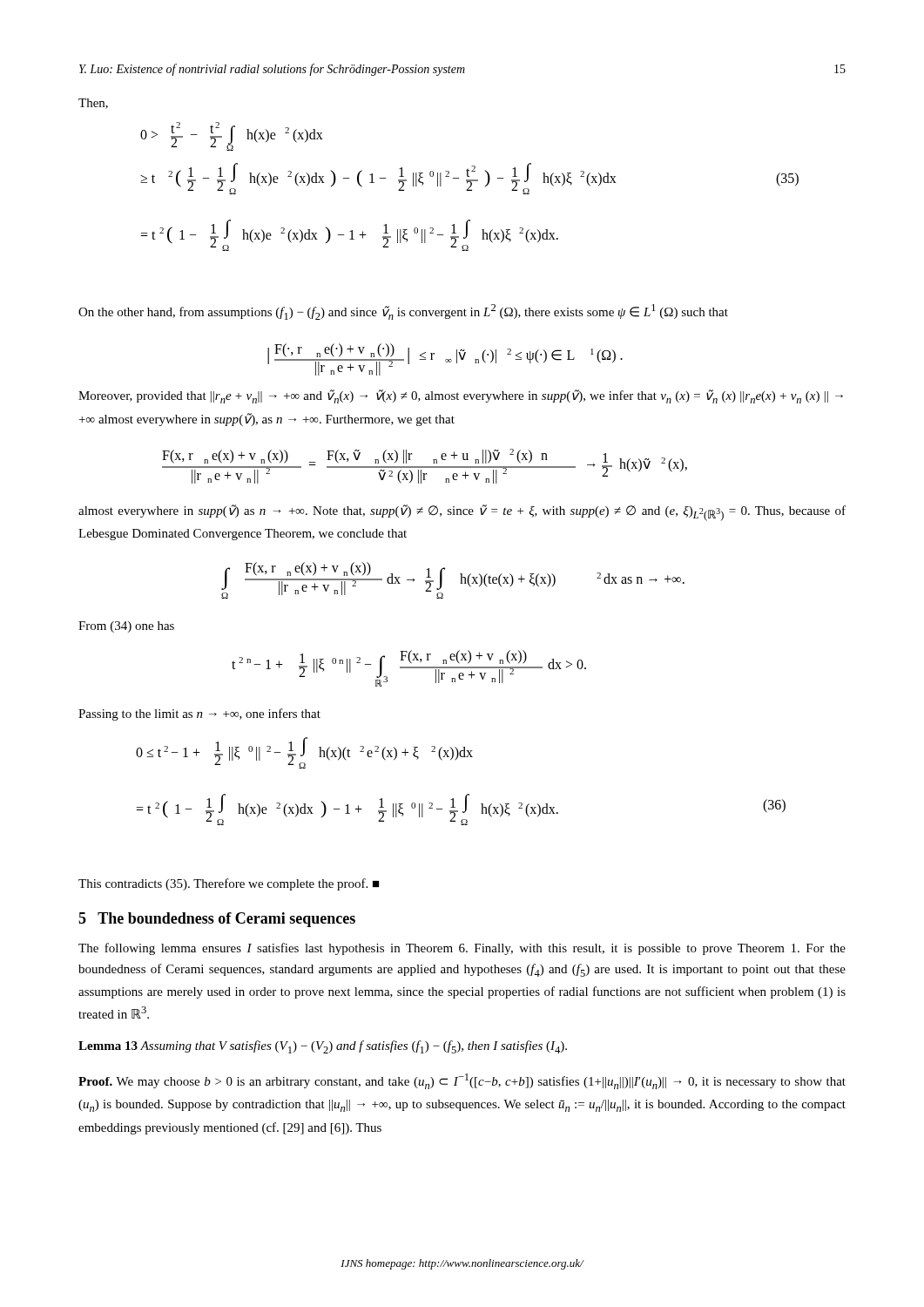Locate the element starting "F(x, r n e(x)"
The height and width of the screenshot is (1307, 924).
[462, 464]
